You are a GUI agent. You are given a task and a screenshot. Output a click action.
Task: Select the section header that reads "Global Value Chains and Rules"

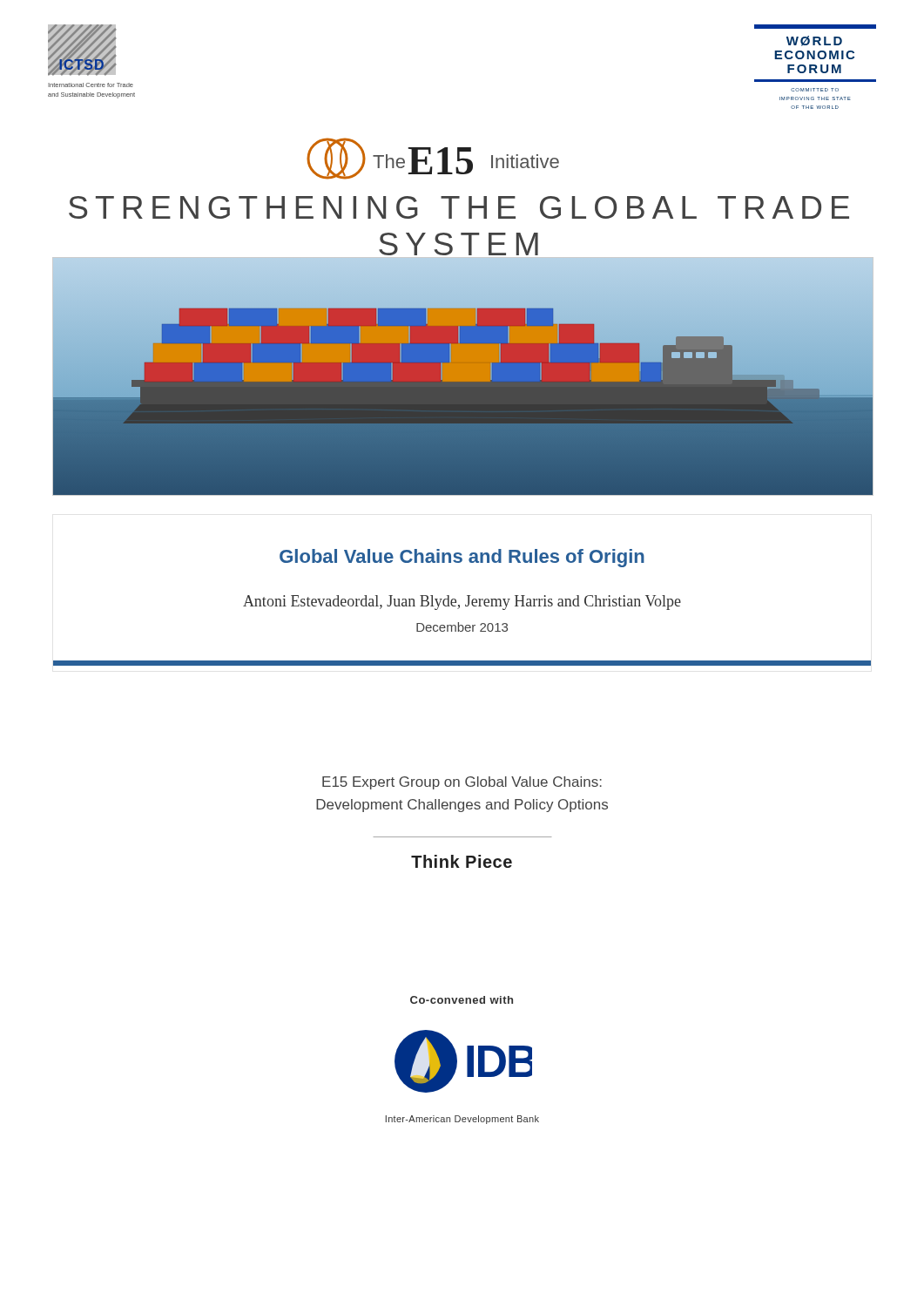462,590
